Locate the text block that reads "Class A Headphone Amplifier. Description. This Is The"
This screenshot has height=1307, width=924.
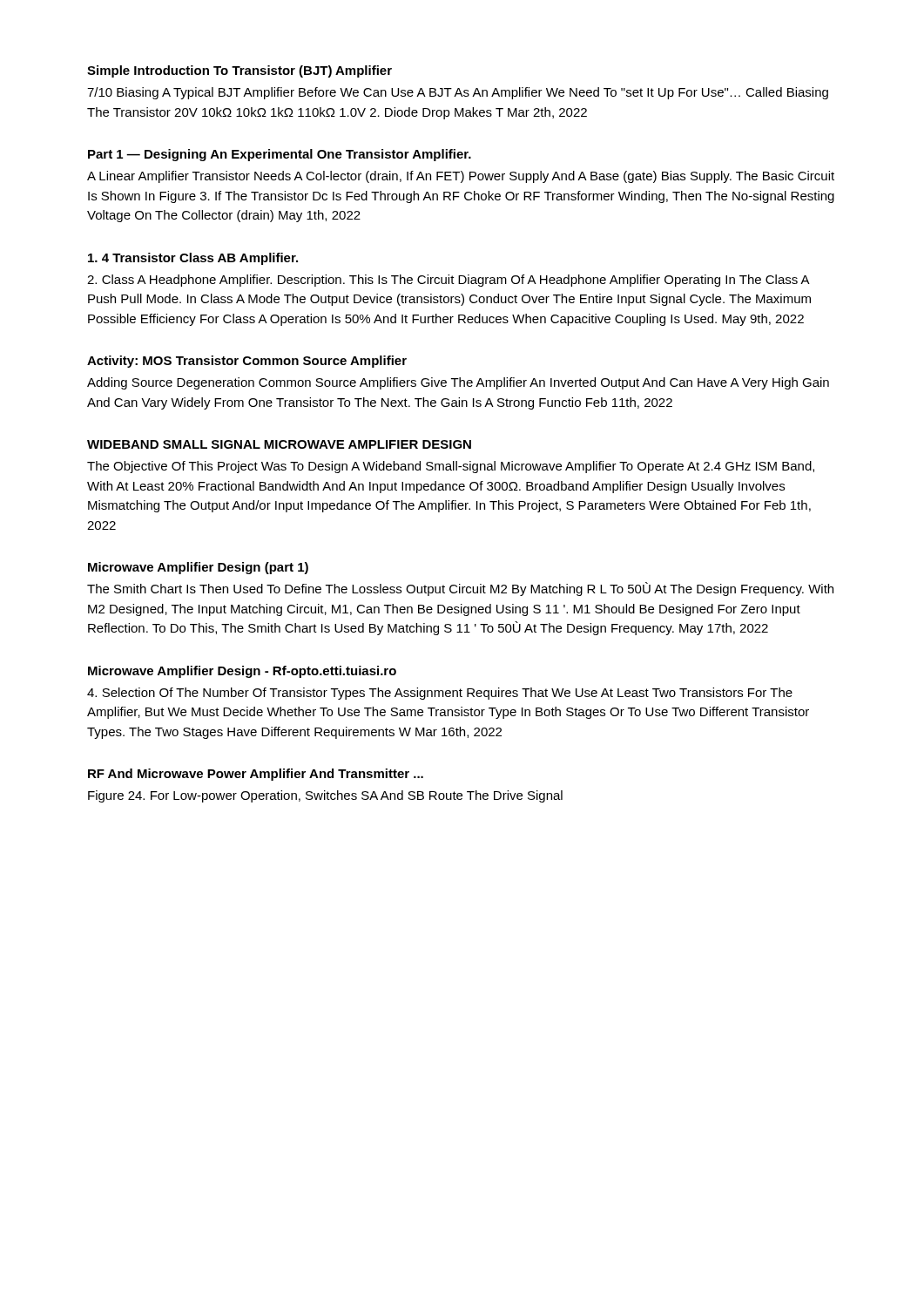(x=449, y=298)
